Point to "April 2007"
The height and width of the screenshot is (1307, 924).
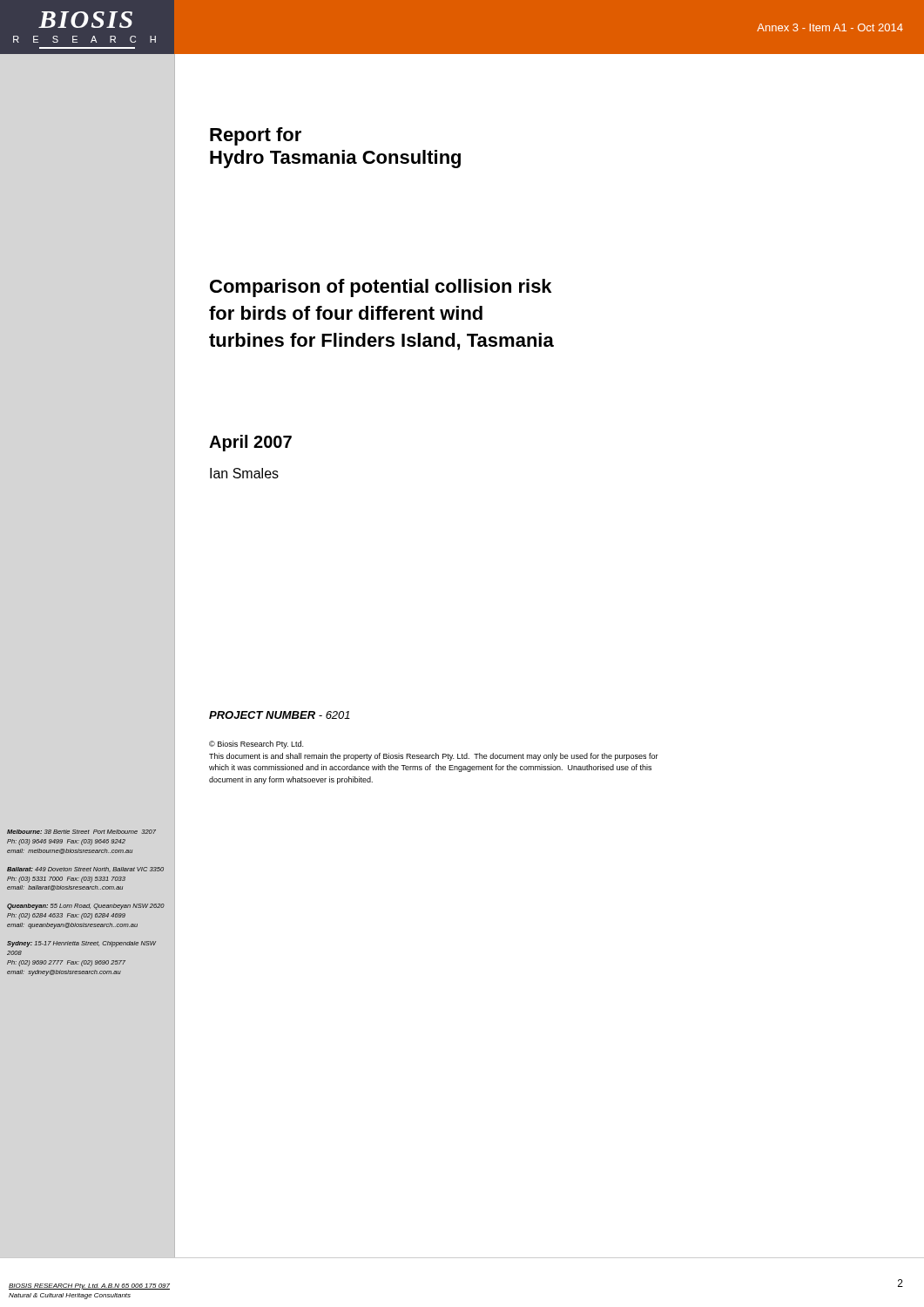(251, 442)
